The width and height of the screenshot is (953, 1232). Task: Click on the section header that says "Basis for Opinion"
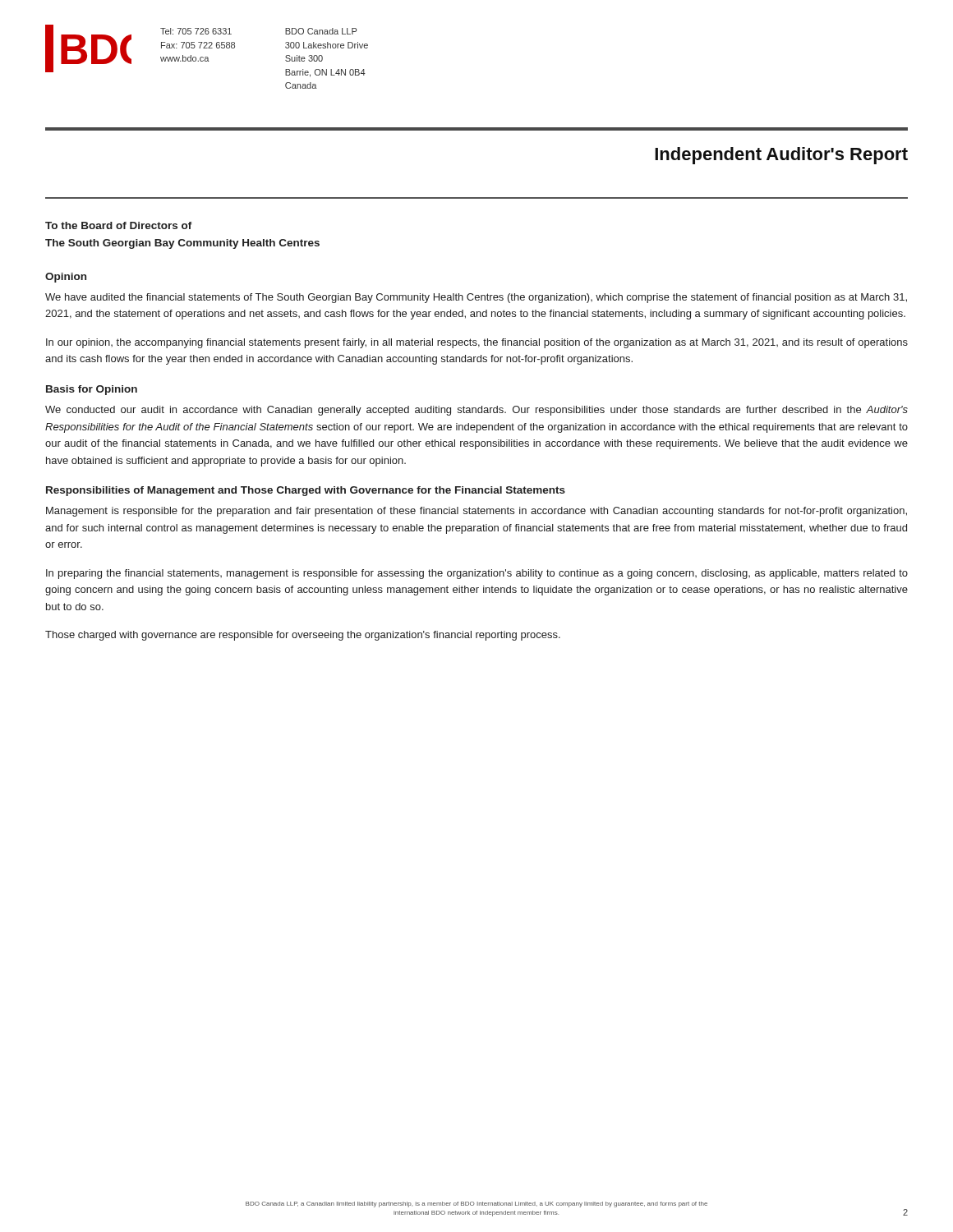pos(91,389)
